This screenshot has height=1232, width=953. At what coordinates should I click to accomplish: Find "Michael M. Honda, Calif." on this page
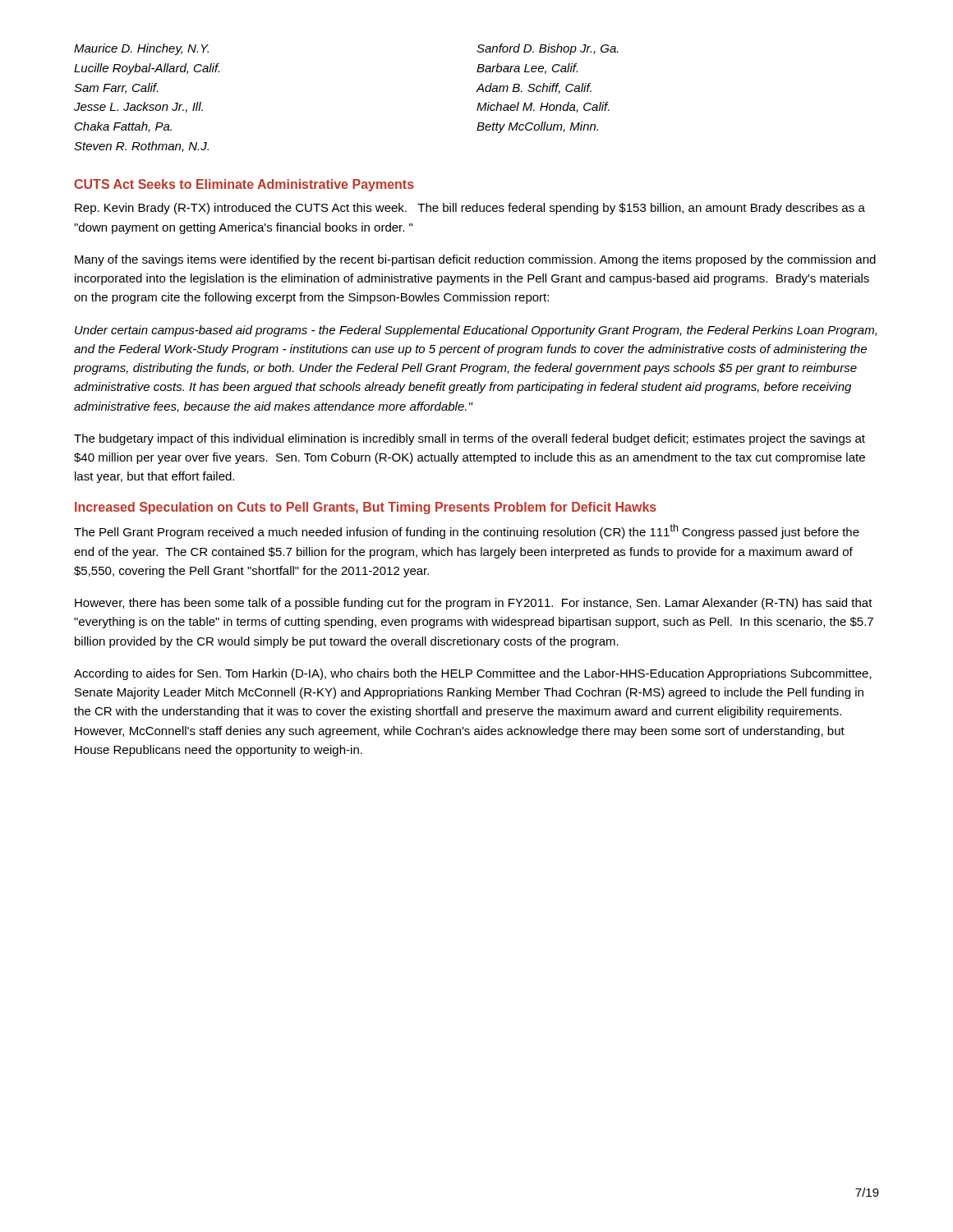coord(543,107)
